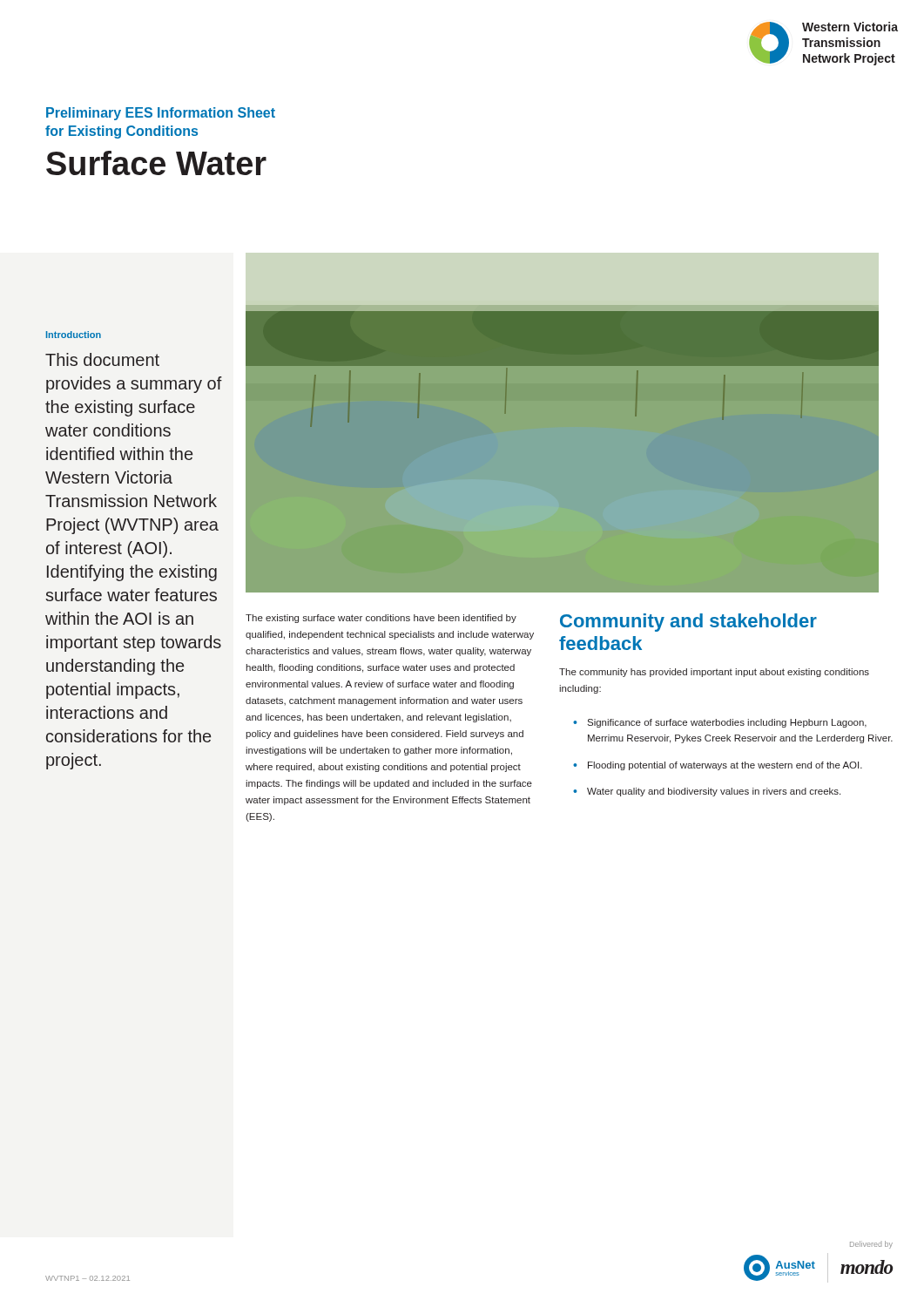Locate the photo

tap(562, 423)
